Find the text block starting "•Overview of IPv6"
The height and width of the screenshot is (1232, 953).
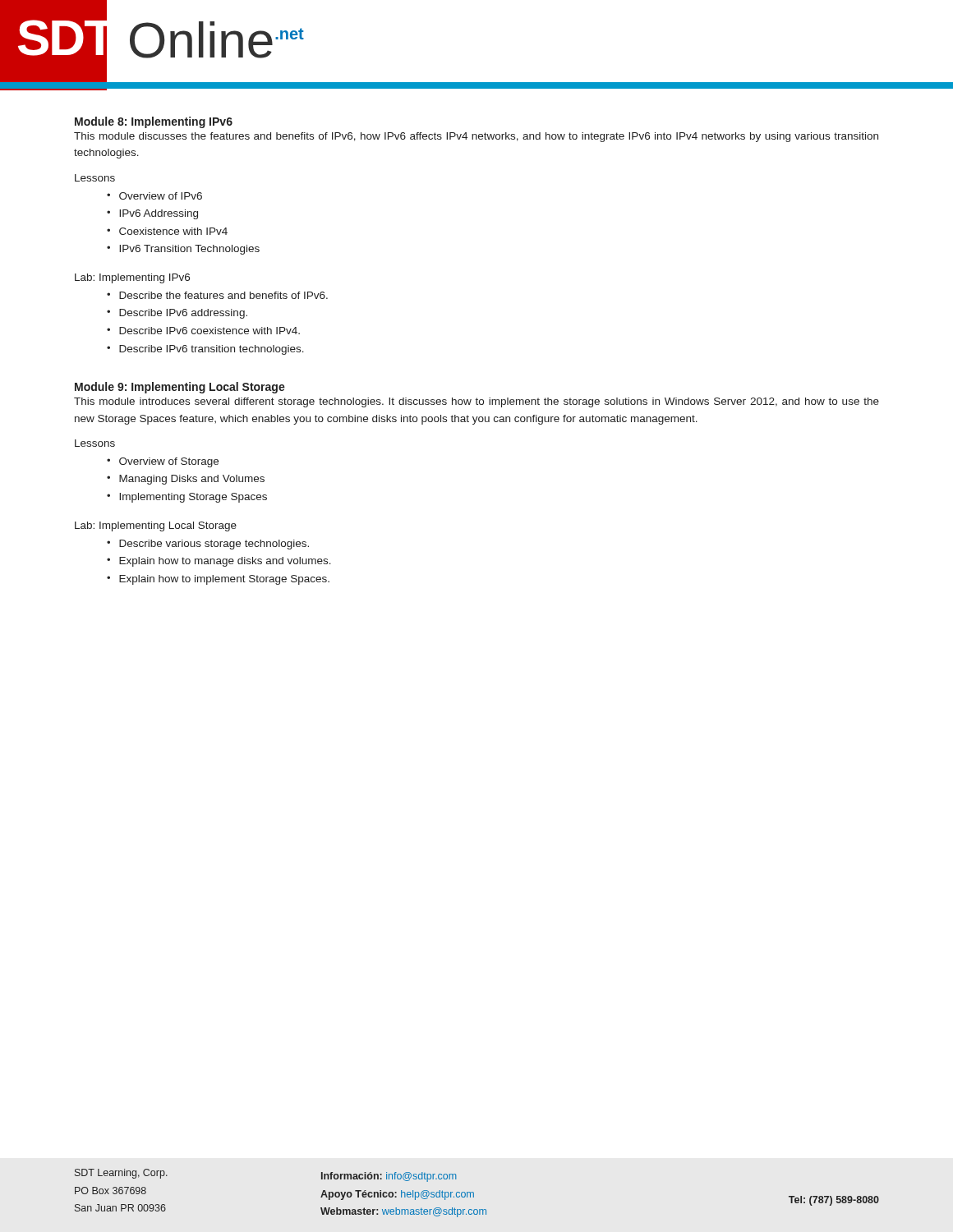tap(155, 196)
